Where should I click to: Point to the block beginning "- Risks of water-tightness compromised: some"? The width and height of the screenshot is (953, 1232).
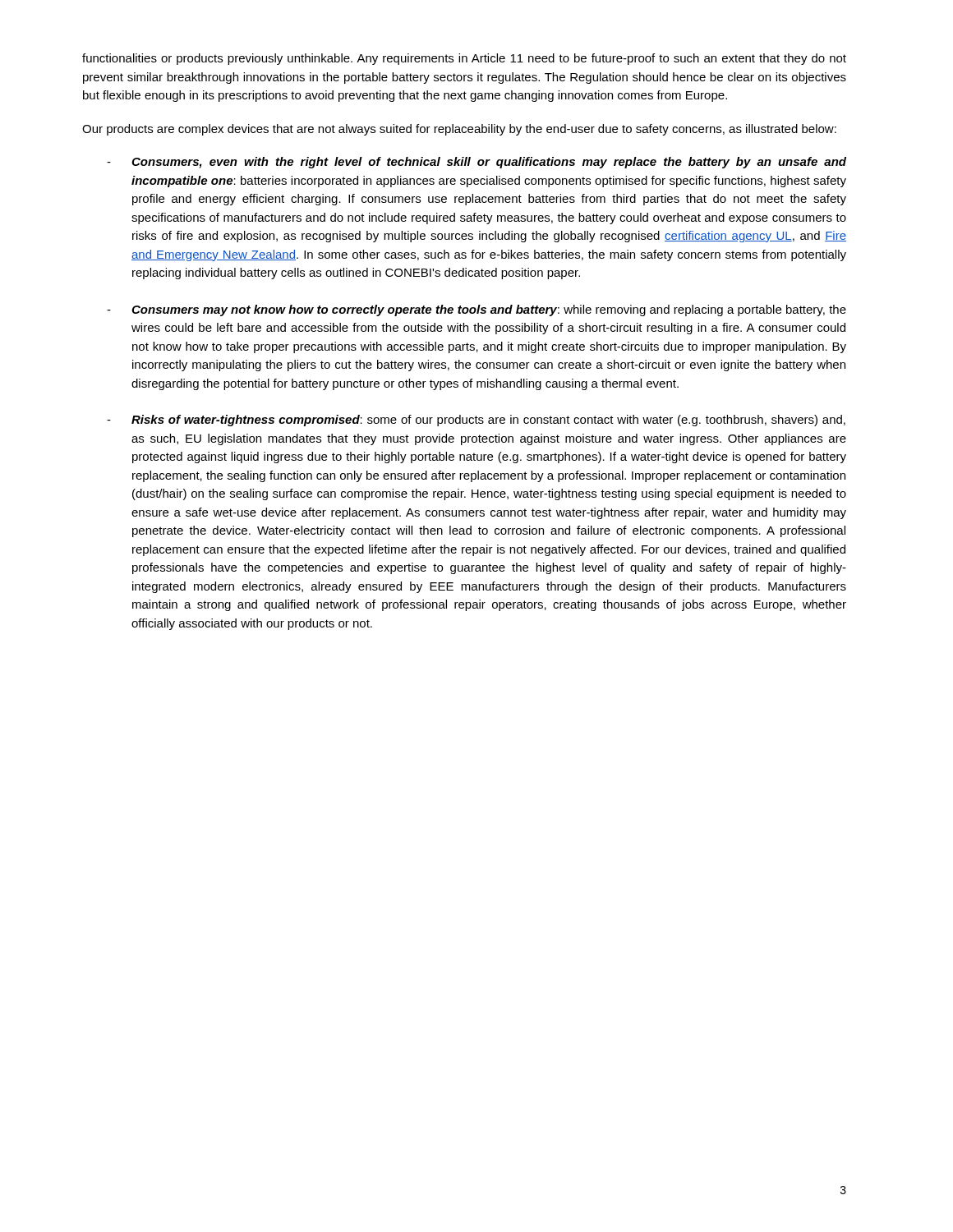click(476, 522)
